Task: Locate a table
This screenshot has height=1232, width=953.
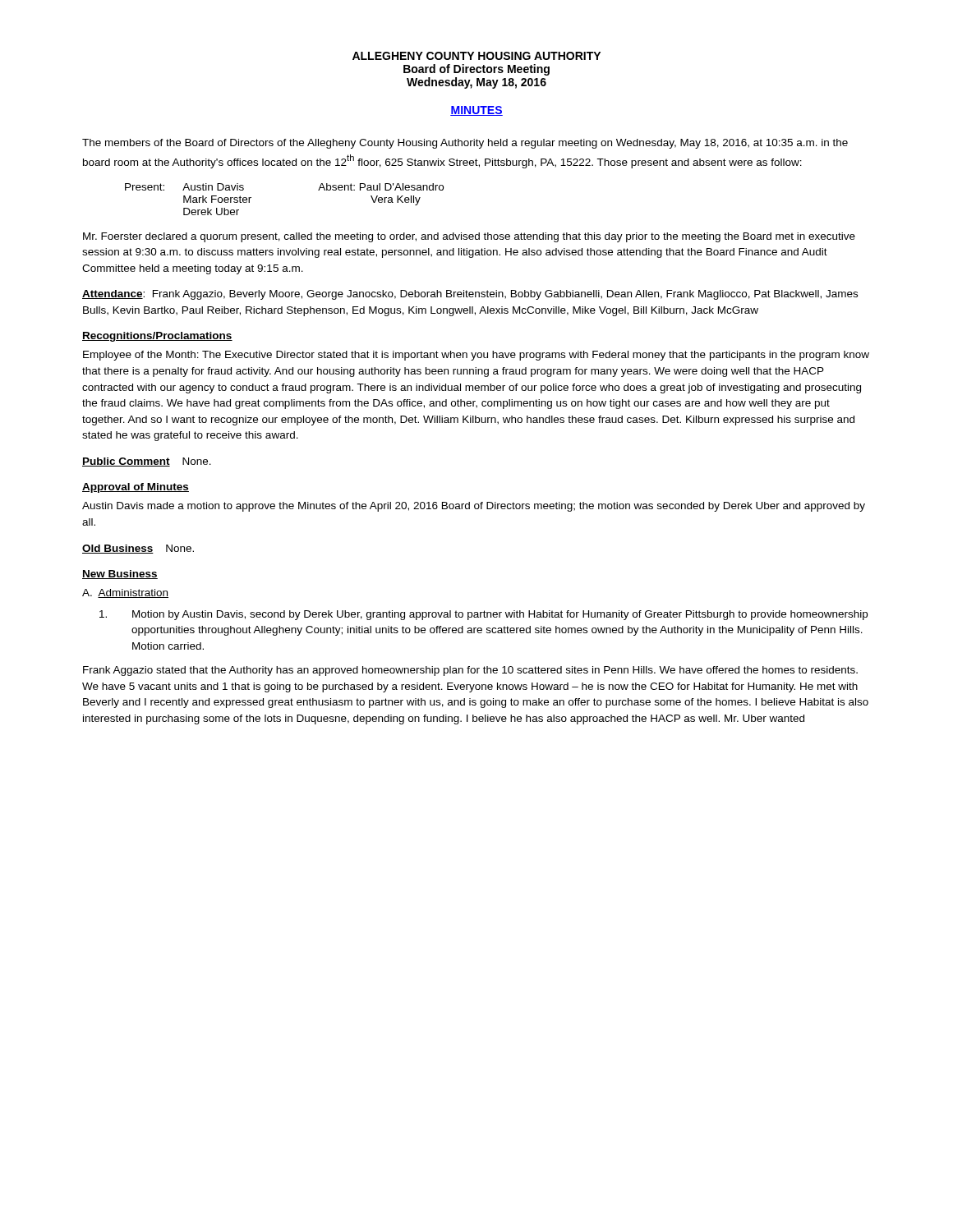Action: pos(497,199)
